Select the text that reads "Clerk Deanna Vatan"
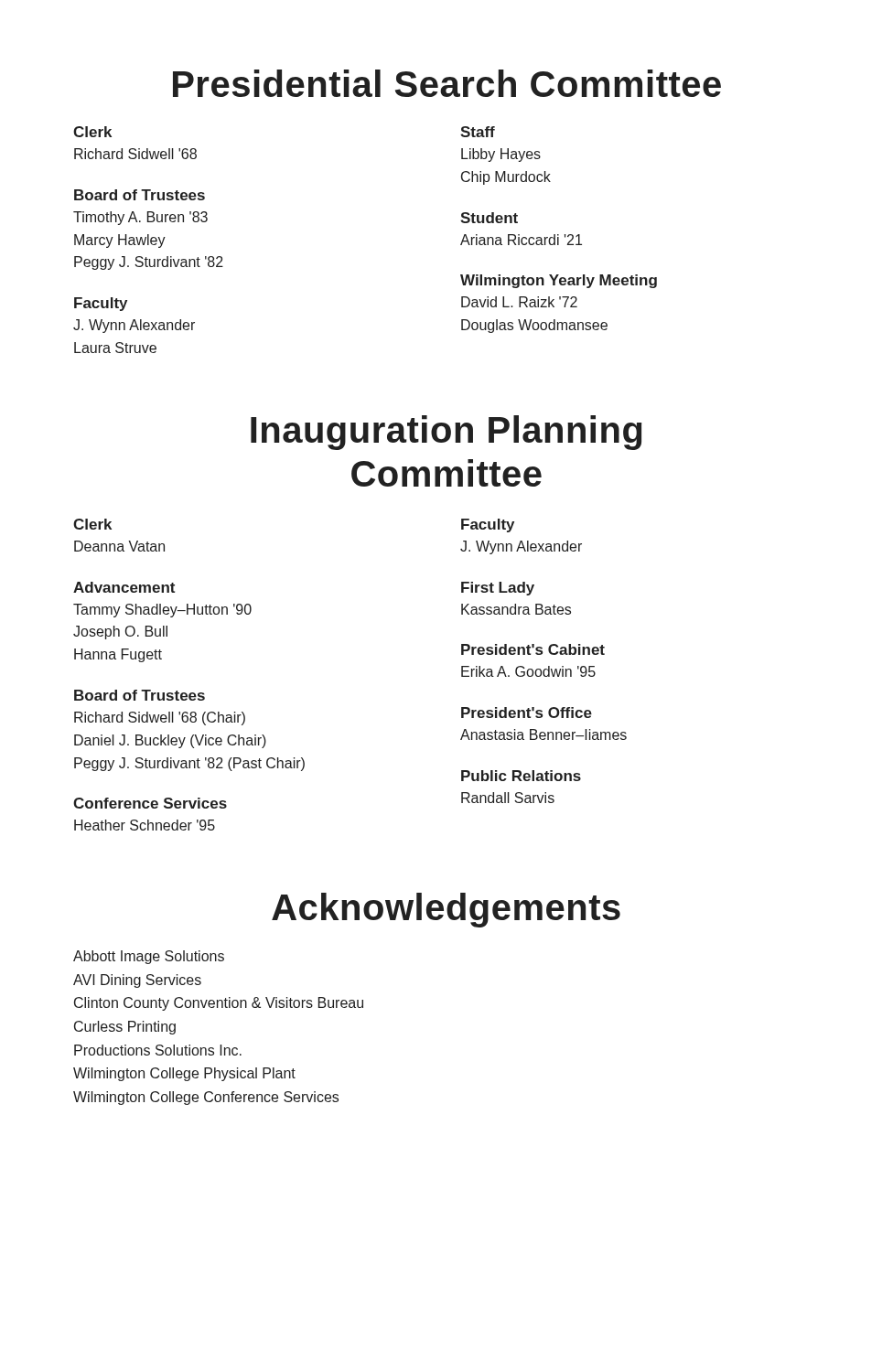 (92, 524)
